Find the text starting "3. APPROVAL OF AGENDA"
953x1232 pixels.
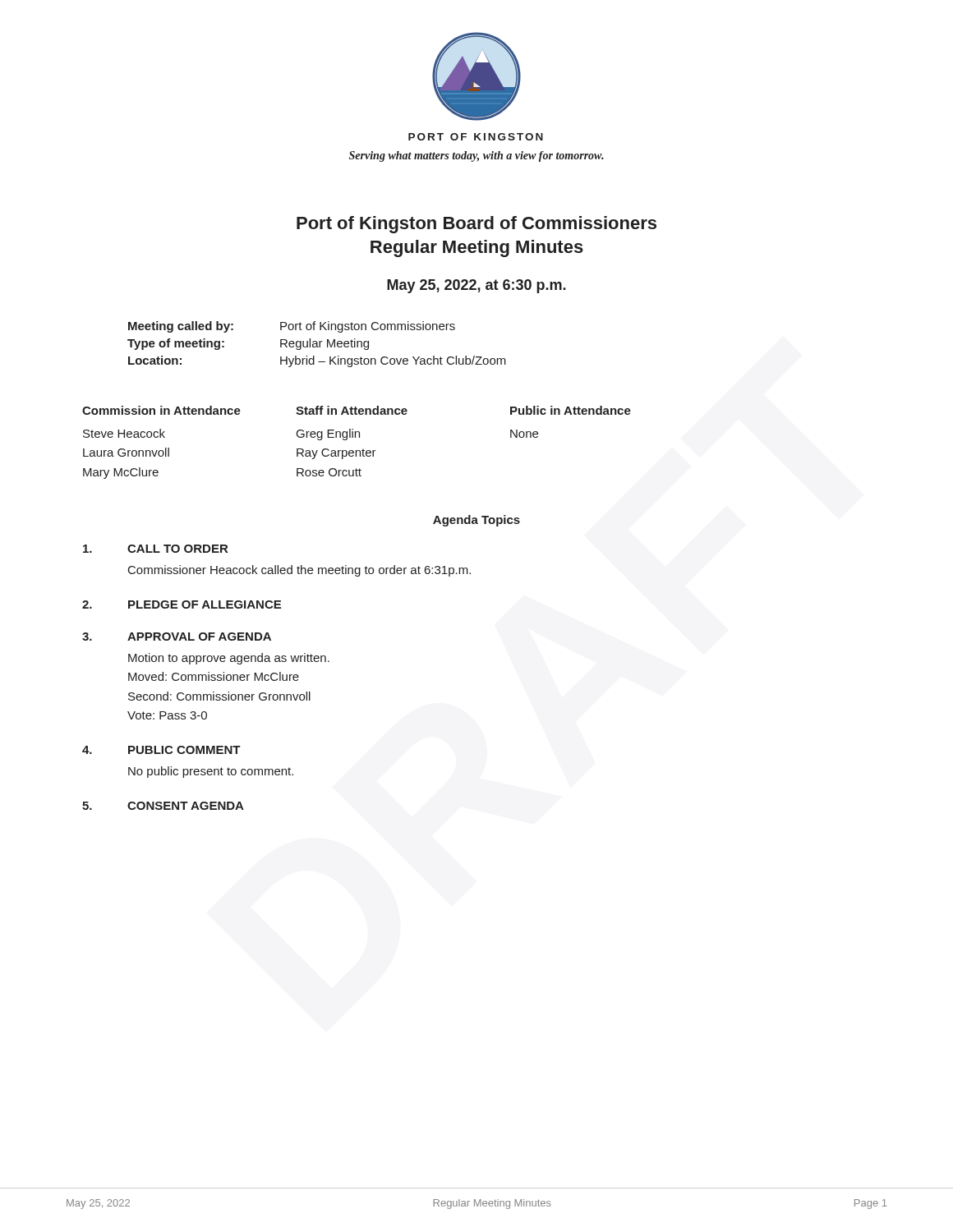tap(177, 636)
